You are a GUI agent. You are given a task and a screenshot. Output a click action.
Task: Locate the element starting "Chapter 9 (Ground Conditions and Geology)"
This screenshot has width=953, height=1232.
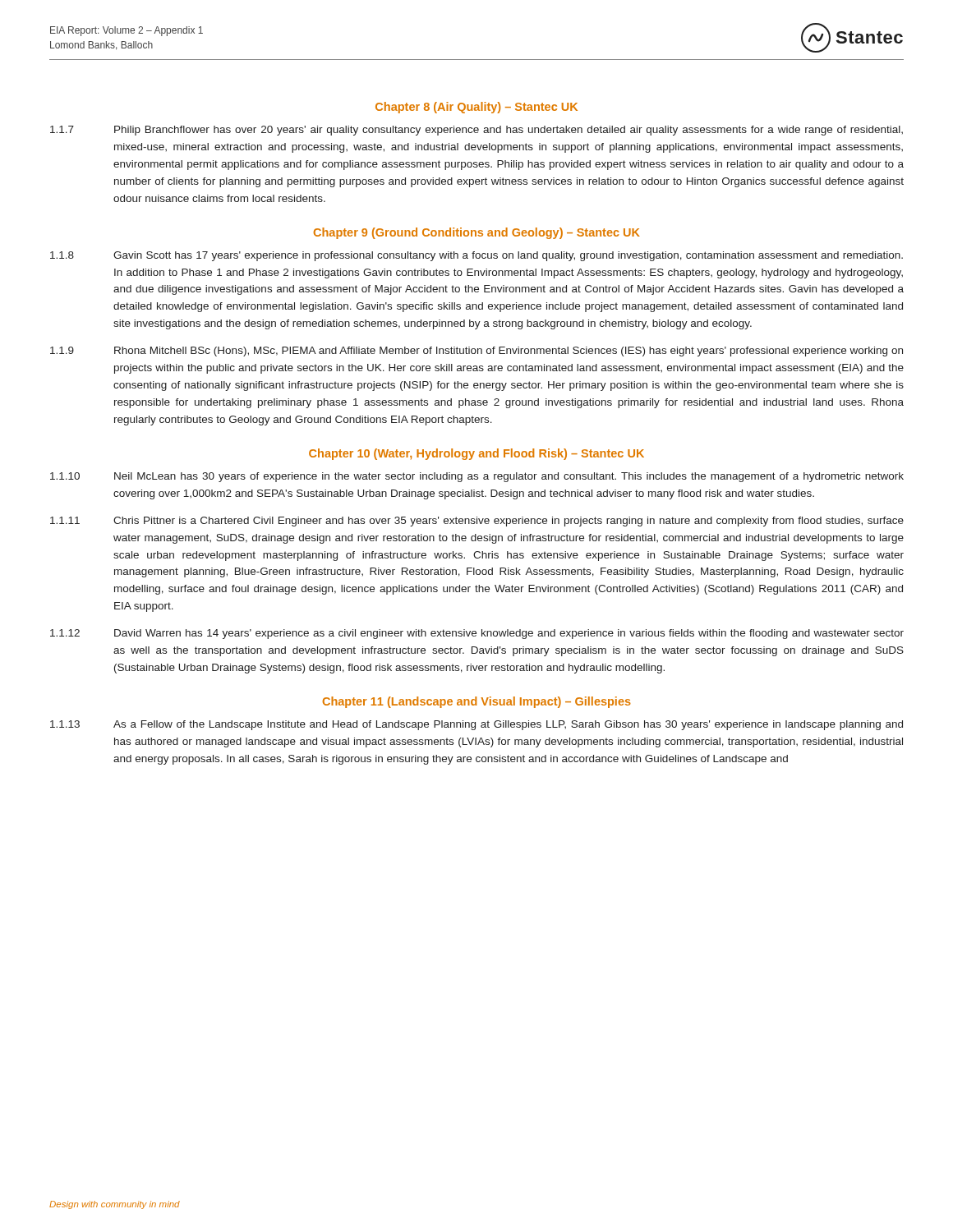coord(476,232)
